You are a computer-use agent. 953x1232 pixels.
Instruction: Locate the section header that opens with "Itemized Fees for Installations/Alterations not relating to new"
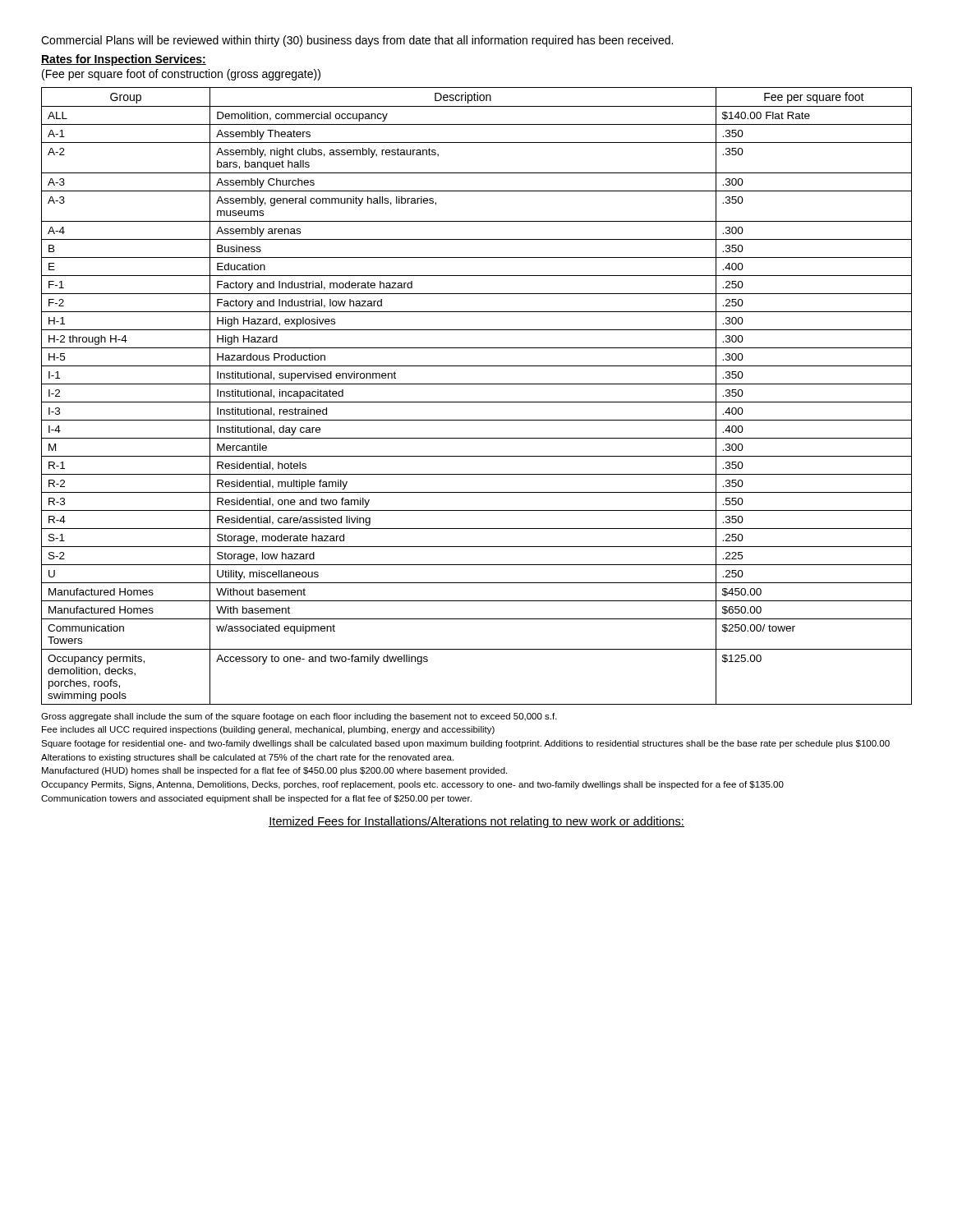point(476,822)
